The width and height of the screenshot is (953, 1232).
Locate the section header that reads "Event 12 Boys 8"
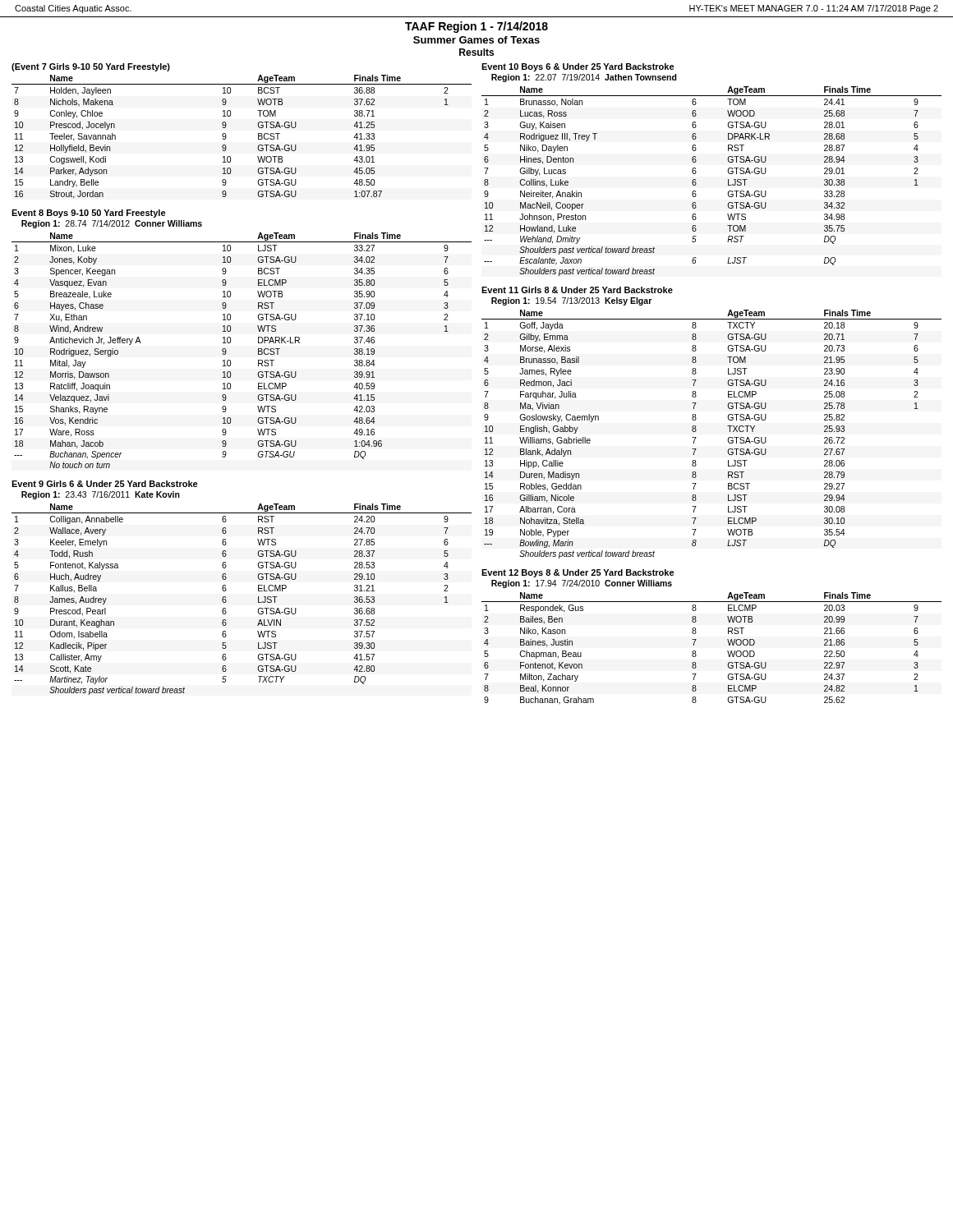coord(578,573)
